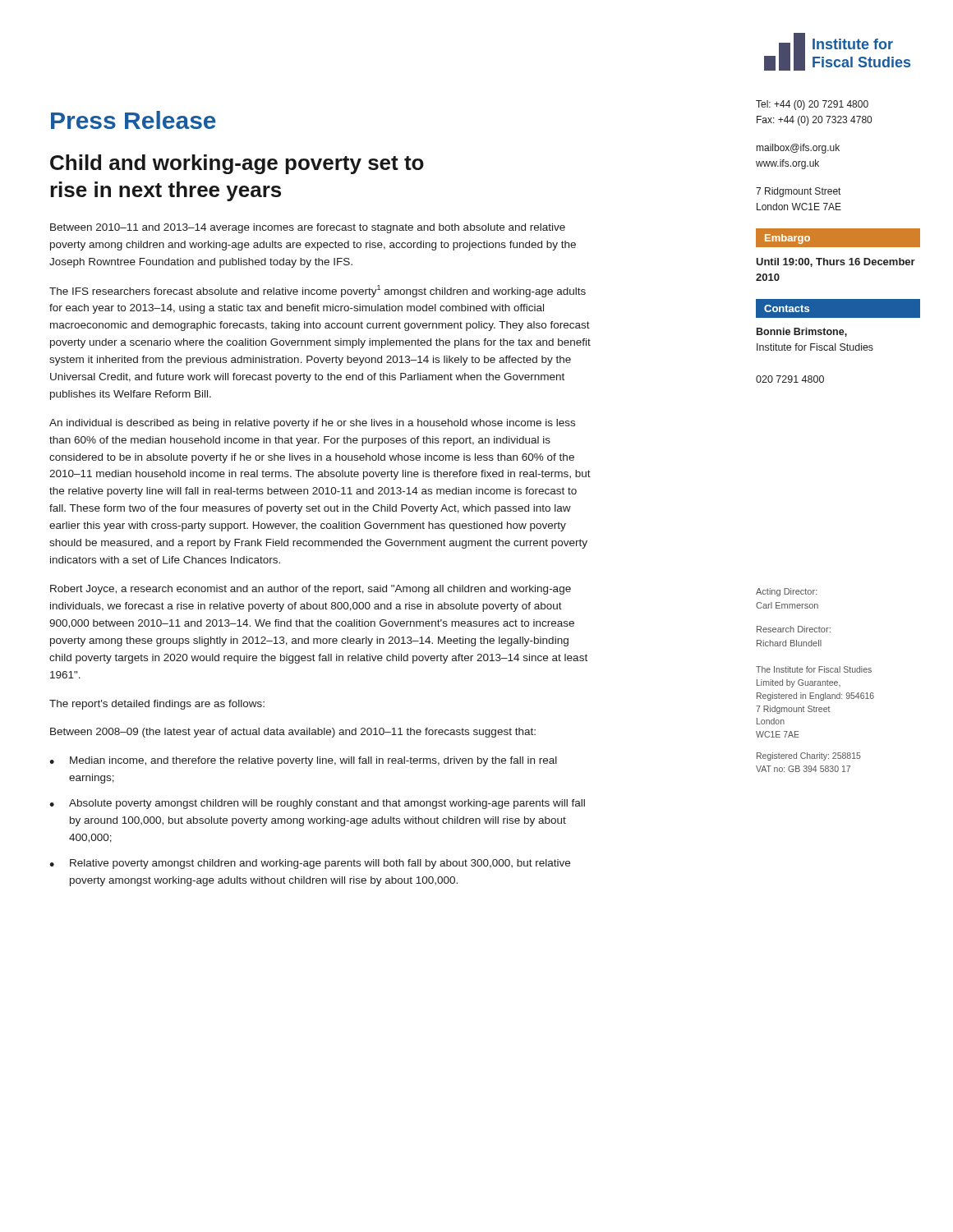This screenshot has width=953, height=1232.
Task: Point to the text starting "• Median income, and therefore the relative poverty"
Action: click(320, 770)
